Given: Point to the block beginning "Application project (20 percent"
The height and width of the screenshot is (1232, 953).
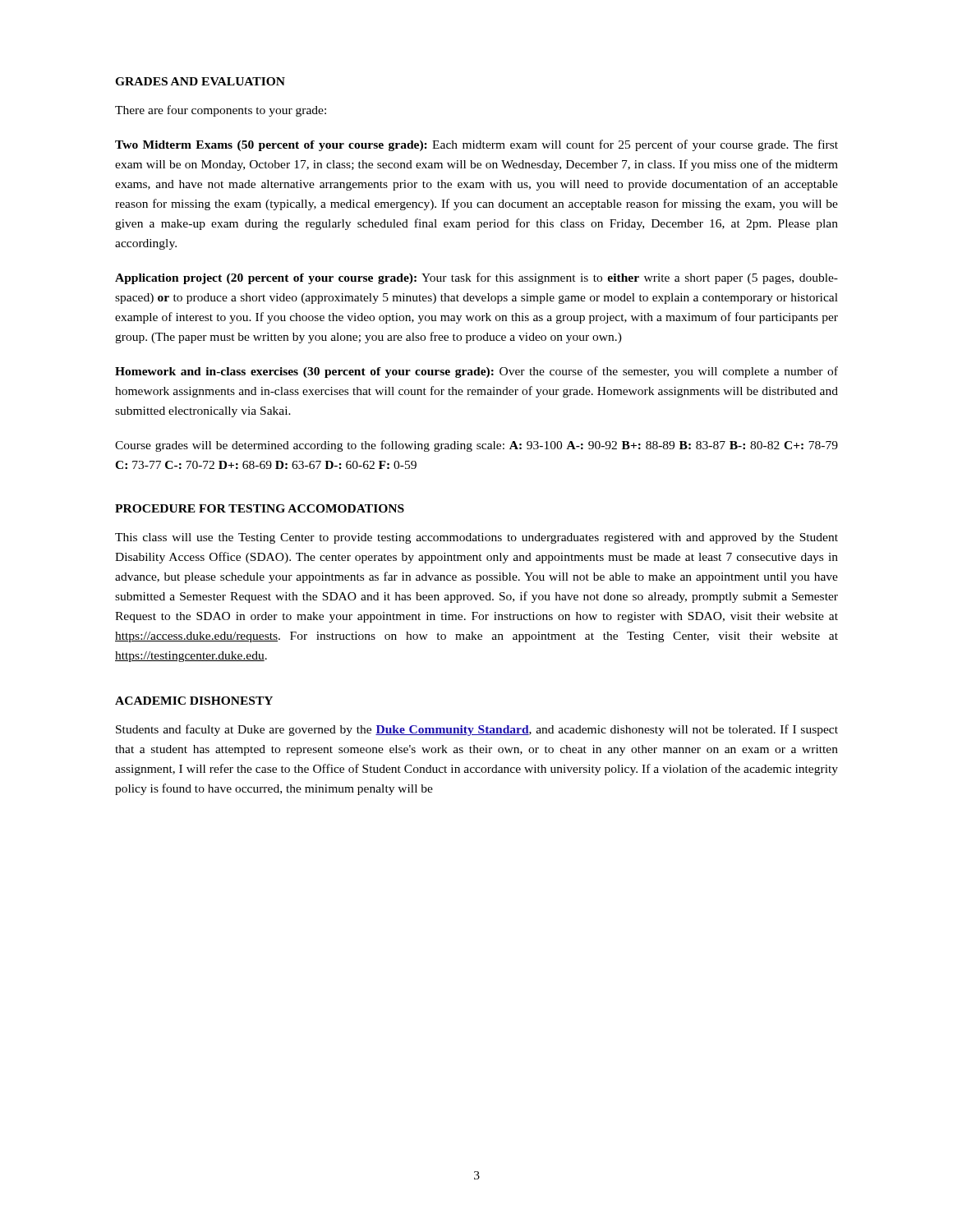Looking at the screenshot, I should (476, 307).
